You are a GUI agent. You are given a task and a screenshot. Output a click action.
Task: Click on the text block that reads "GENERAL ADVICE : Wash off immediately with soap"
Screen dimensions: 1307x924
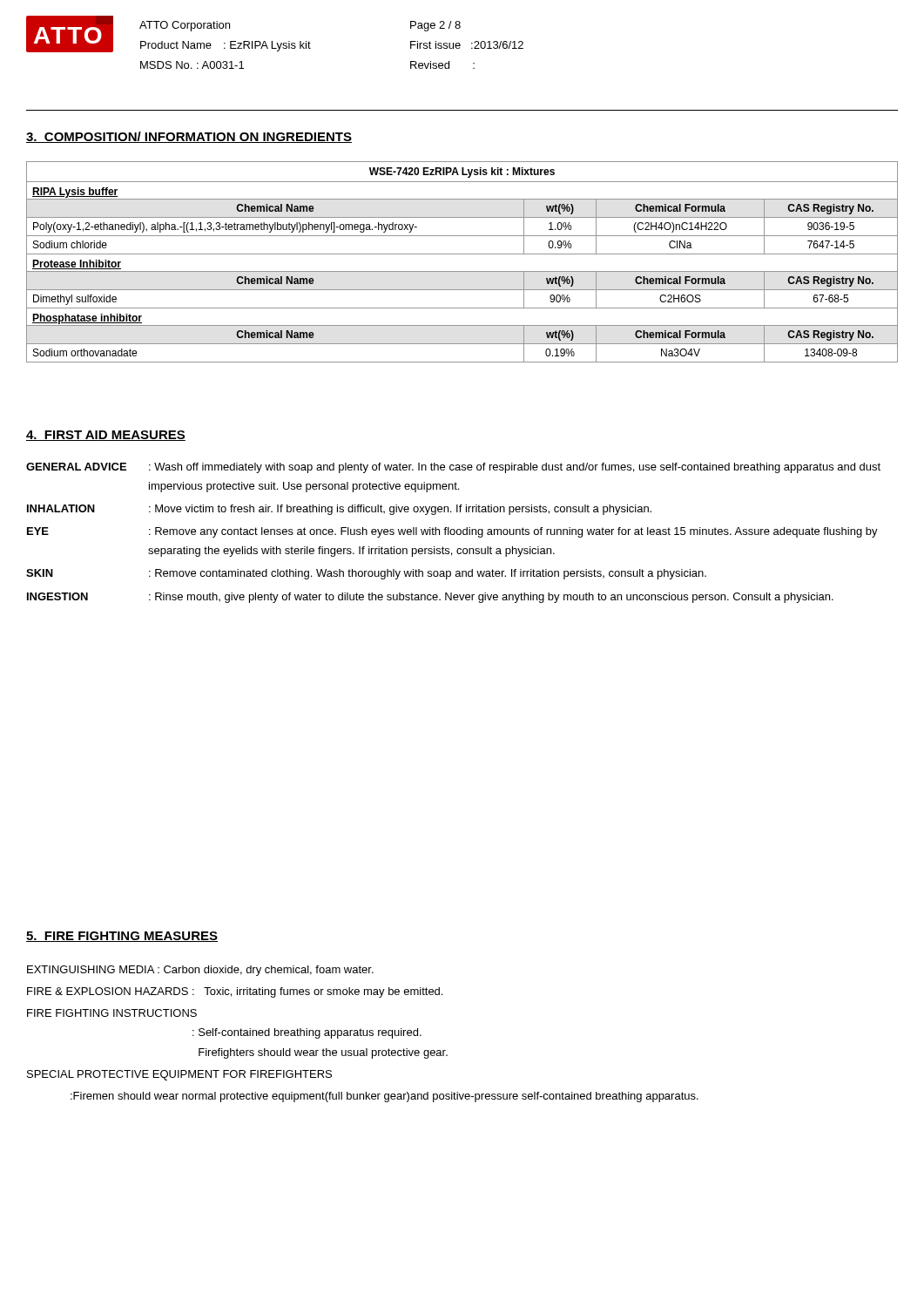click(x=462, y=477)
